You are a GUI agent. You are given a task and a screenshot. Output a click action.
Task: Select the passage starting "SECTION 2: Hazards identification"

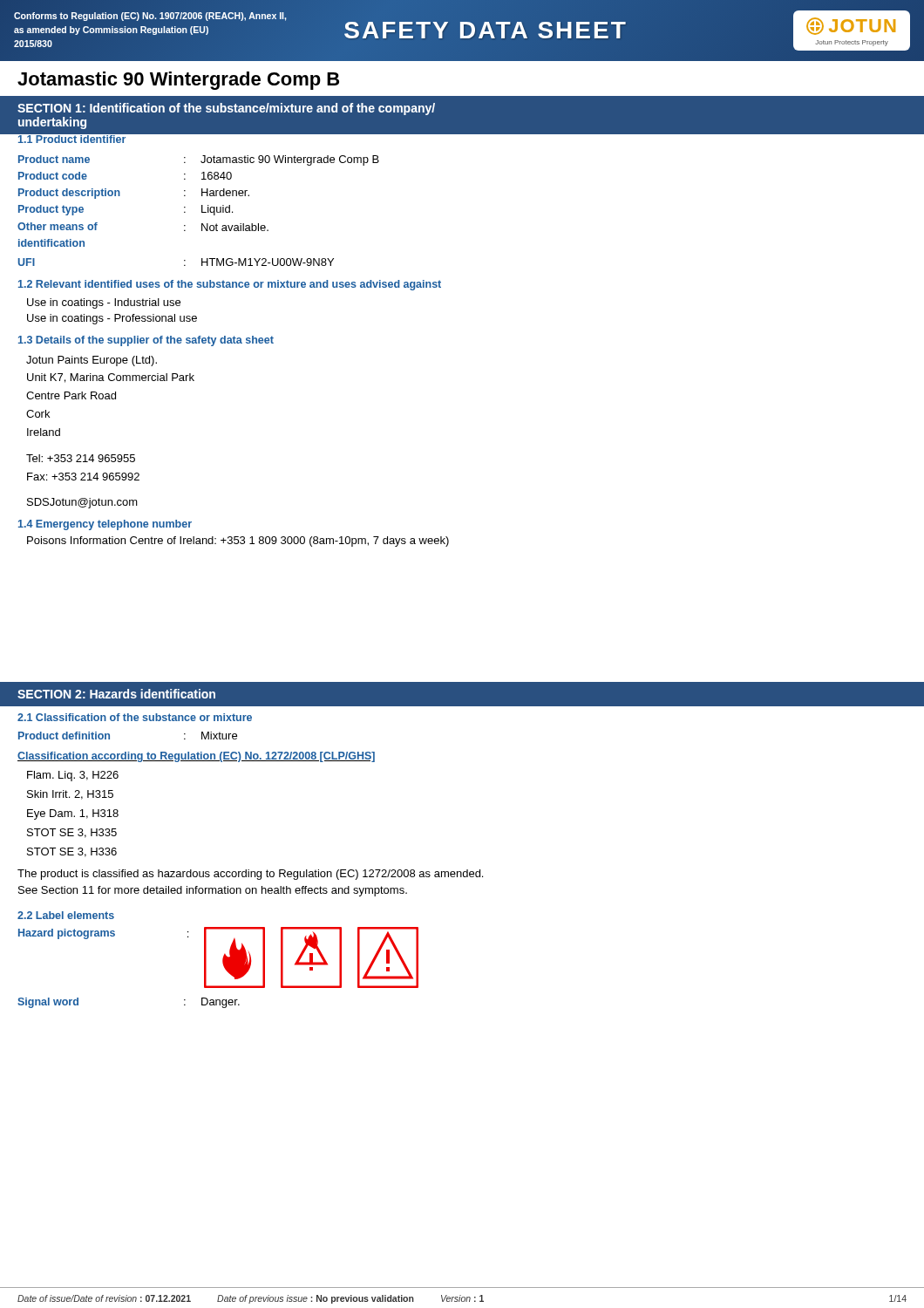tap(117, 694)
